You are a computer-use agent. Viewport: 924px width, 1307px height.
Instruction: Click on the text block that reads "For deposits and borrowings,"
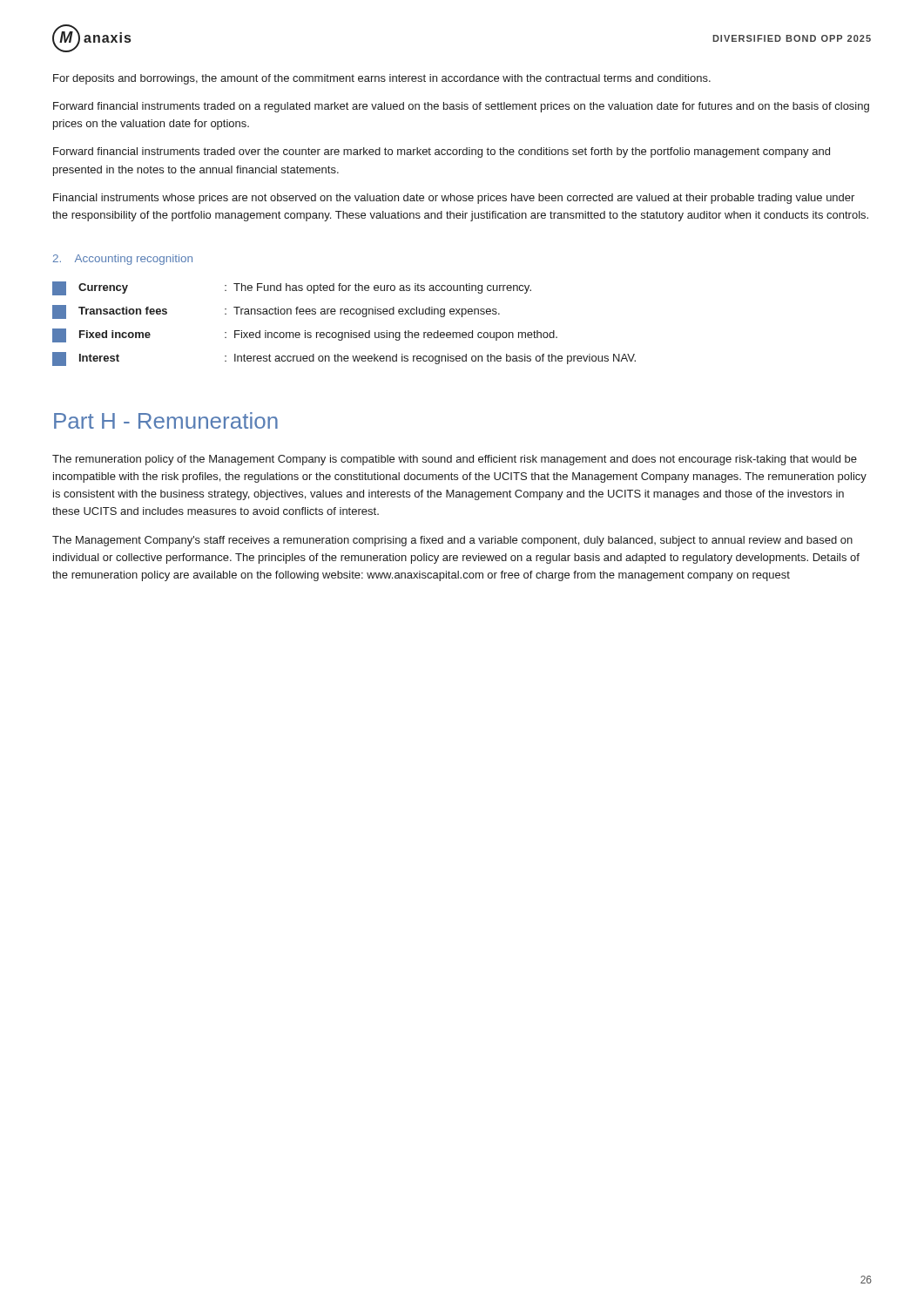(382, 78)
